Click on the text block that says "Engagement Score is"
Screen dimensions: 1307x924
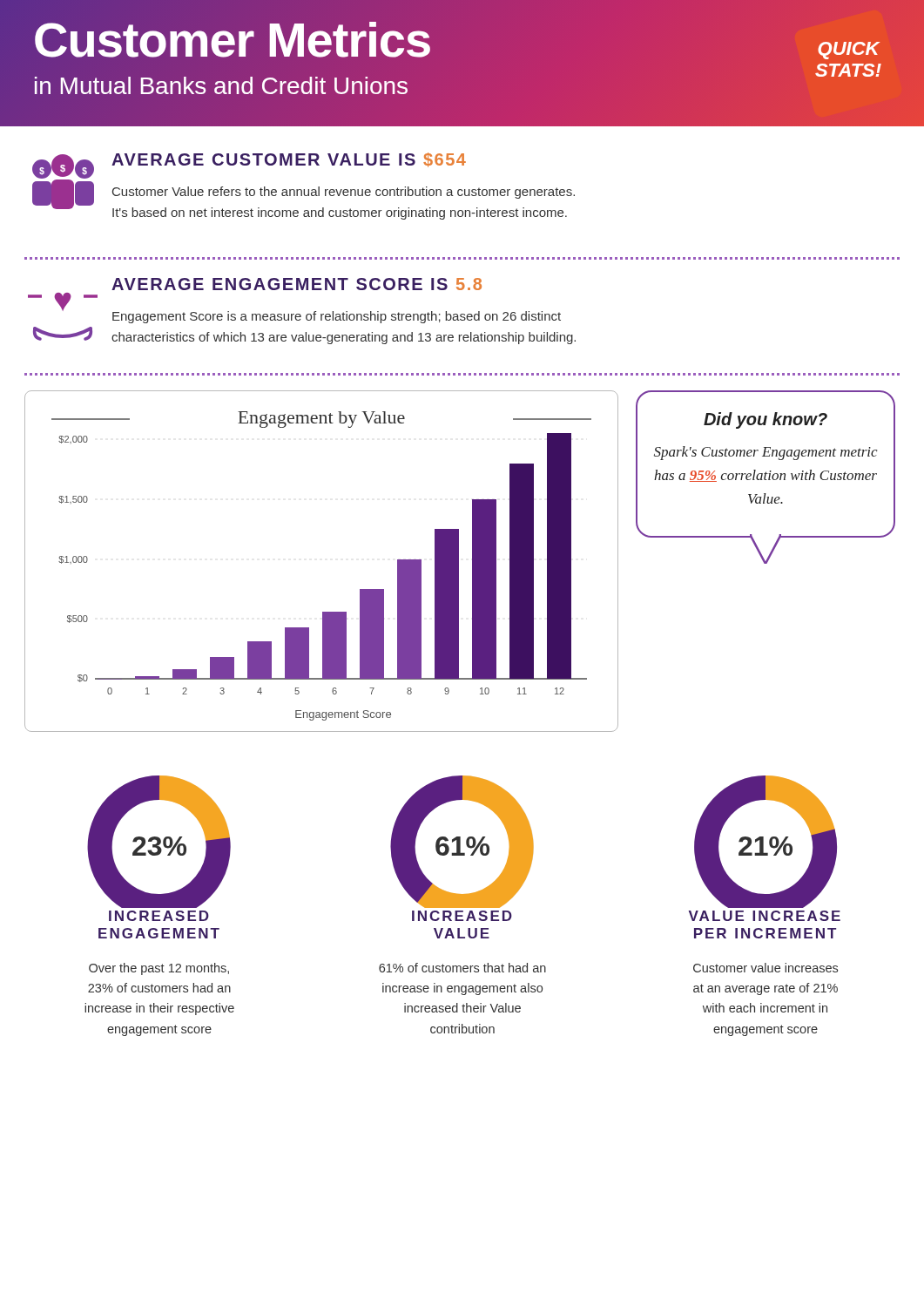click(505, 327)
